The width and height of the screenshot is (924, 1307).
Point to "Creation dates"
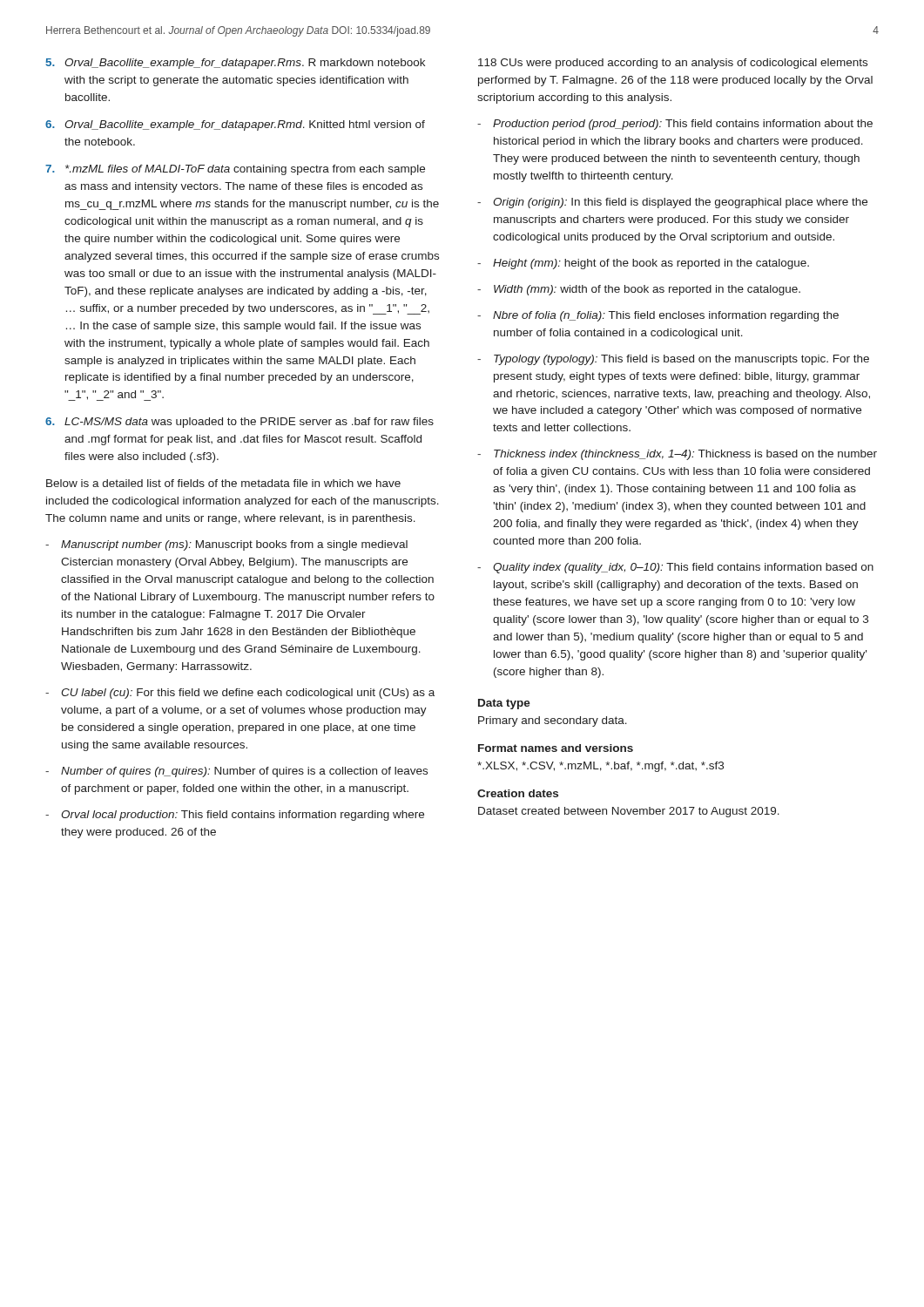[x=518, y=793]
